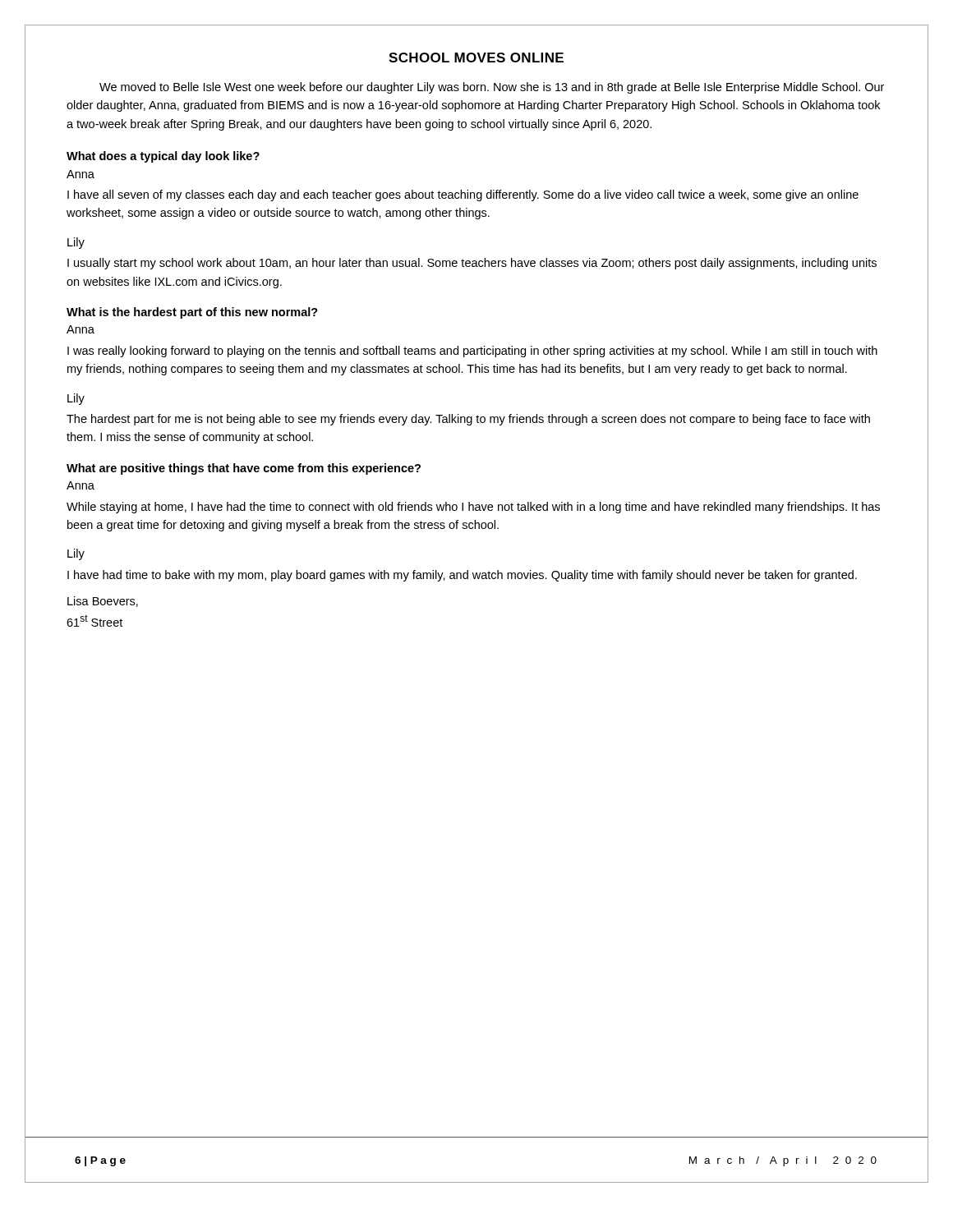Select the section header containing "What is the hardest part of this new"
This screenshot has height=1232, width=953.
point(192,312)
